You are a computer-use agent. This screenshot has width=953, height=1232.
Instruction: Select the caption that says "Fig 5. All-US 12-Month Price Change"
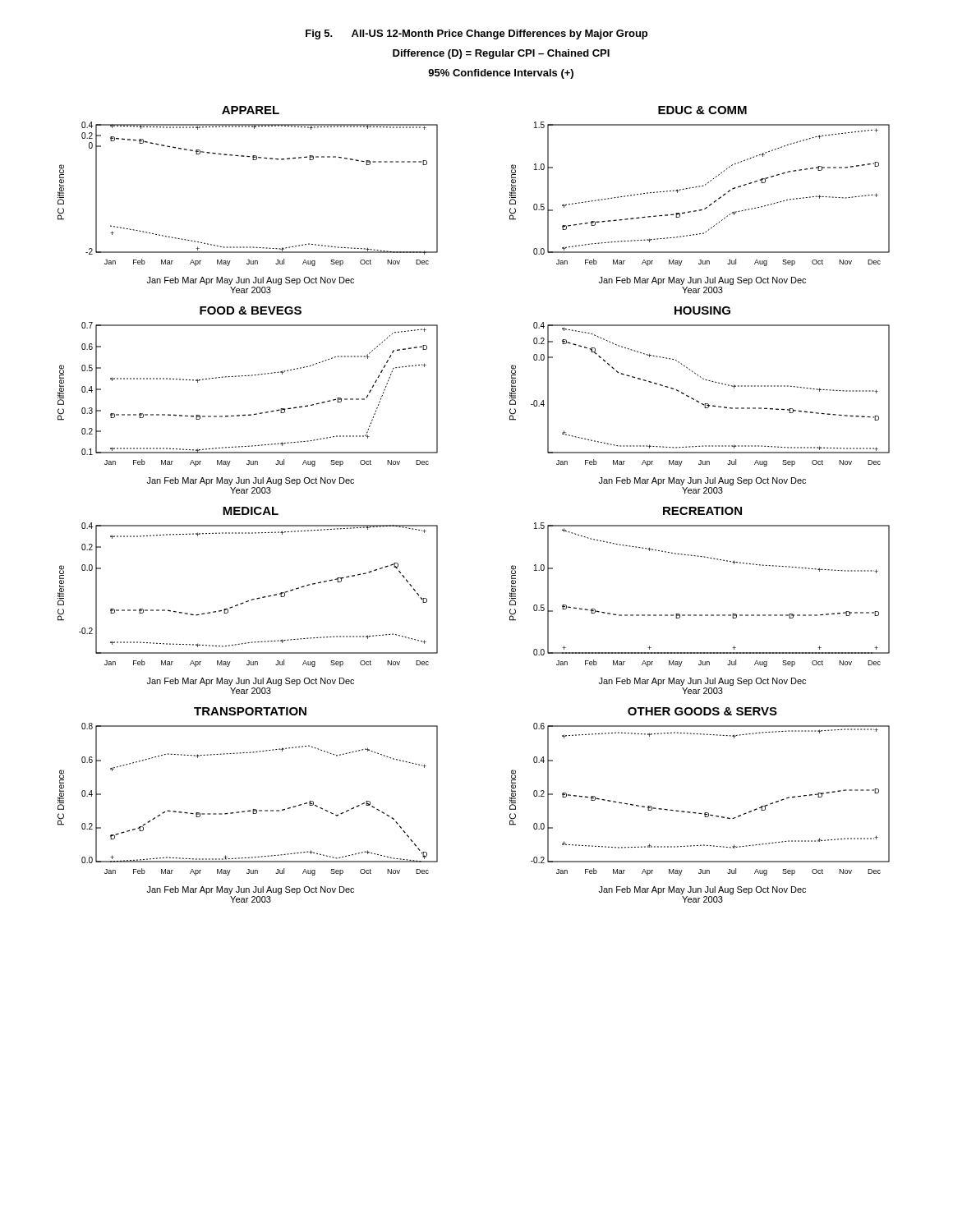coord(476,52)
